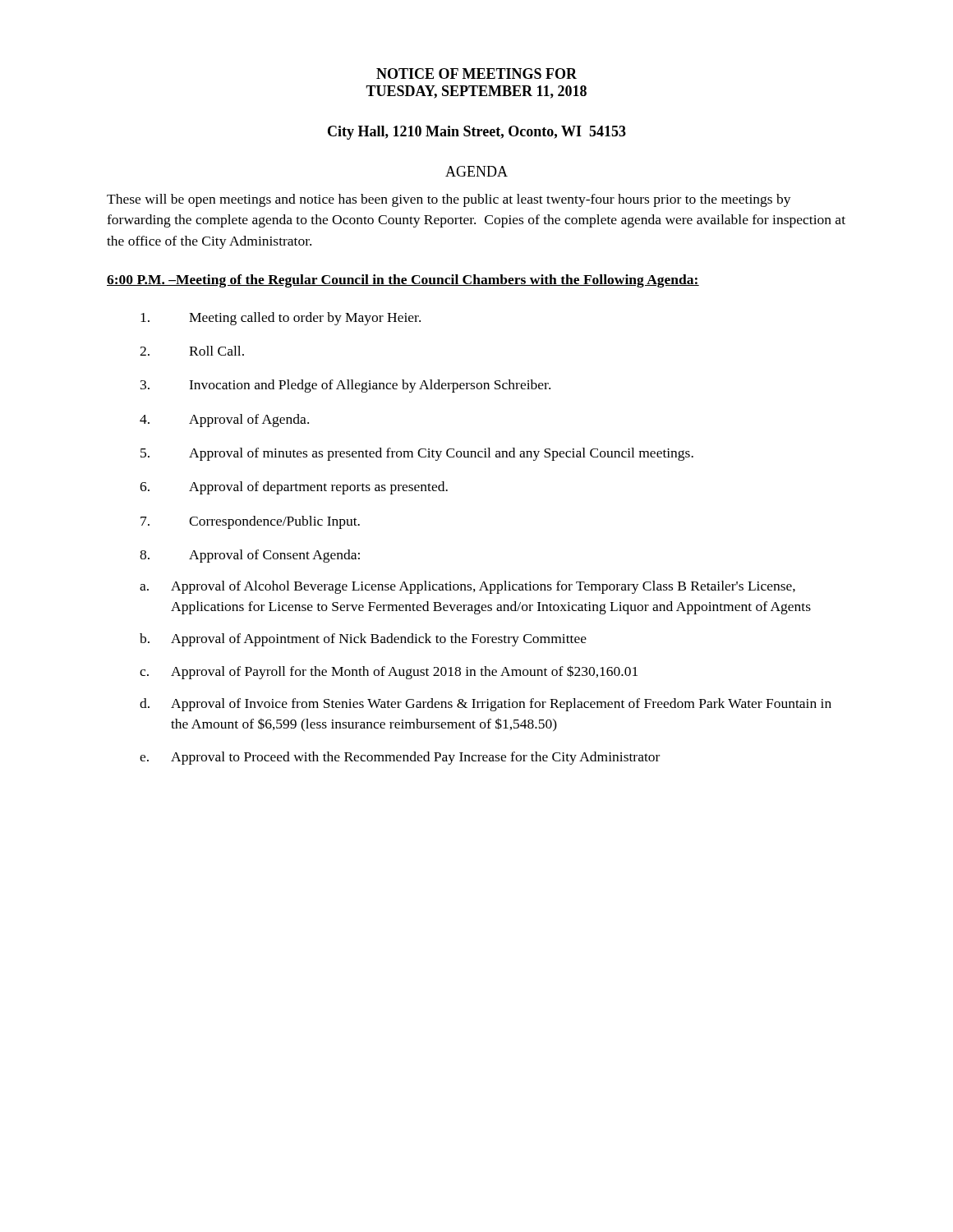Point to the block beginning "e. Approval to Proceed with the"

[x=493, y=757]
